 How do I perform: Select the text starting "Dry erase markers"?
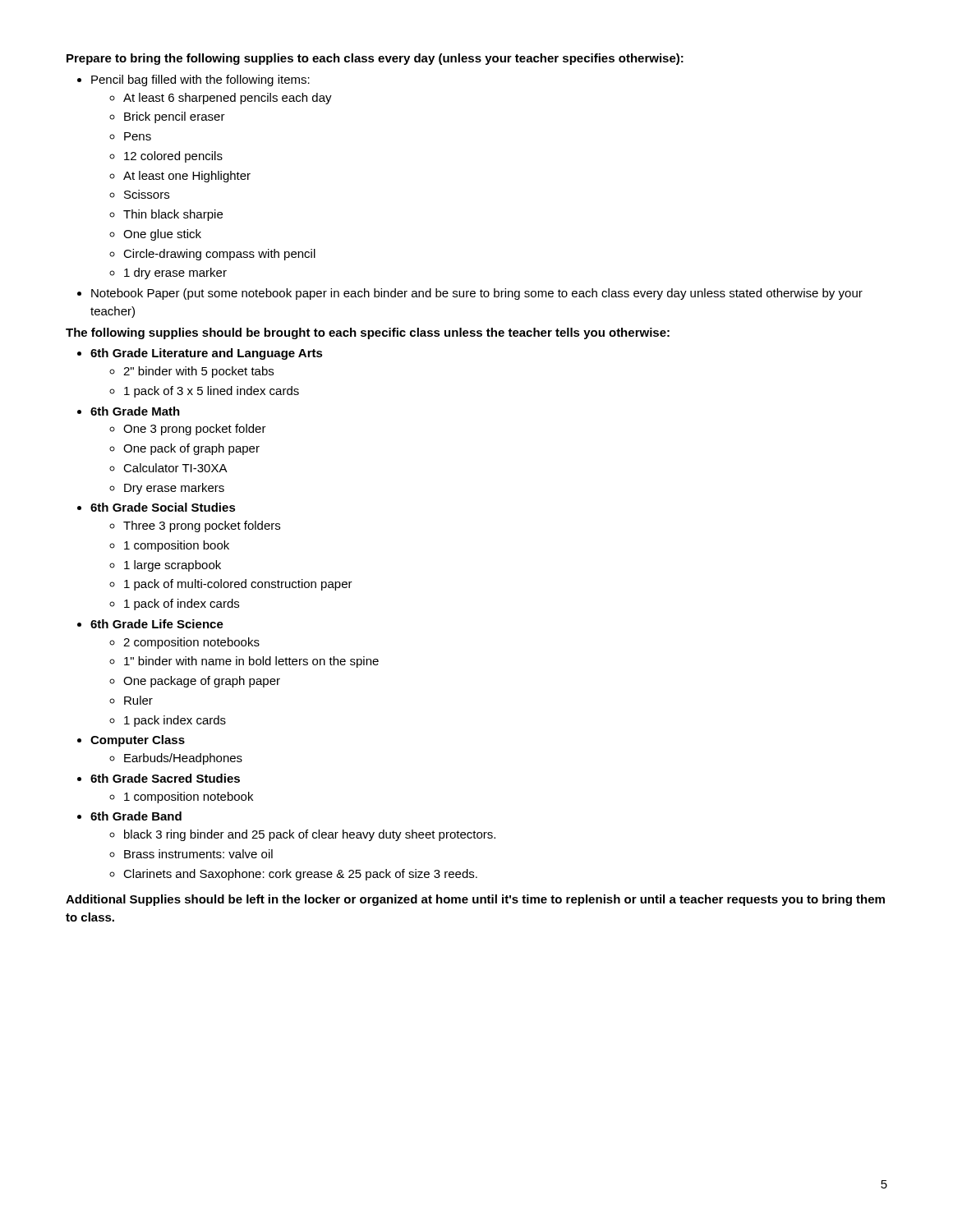(174, 489)
